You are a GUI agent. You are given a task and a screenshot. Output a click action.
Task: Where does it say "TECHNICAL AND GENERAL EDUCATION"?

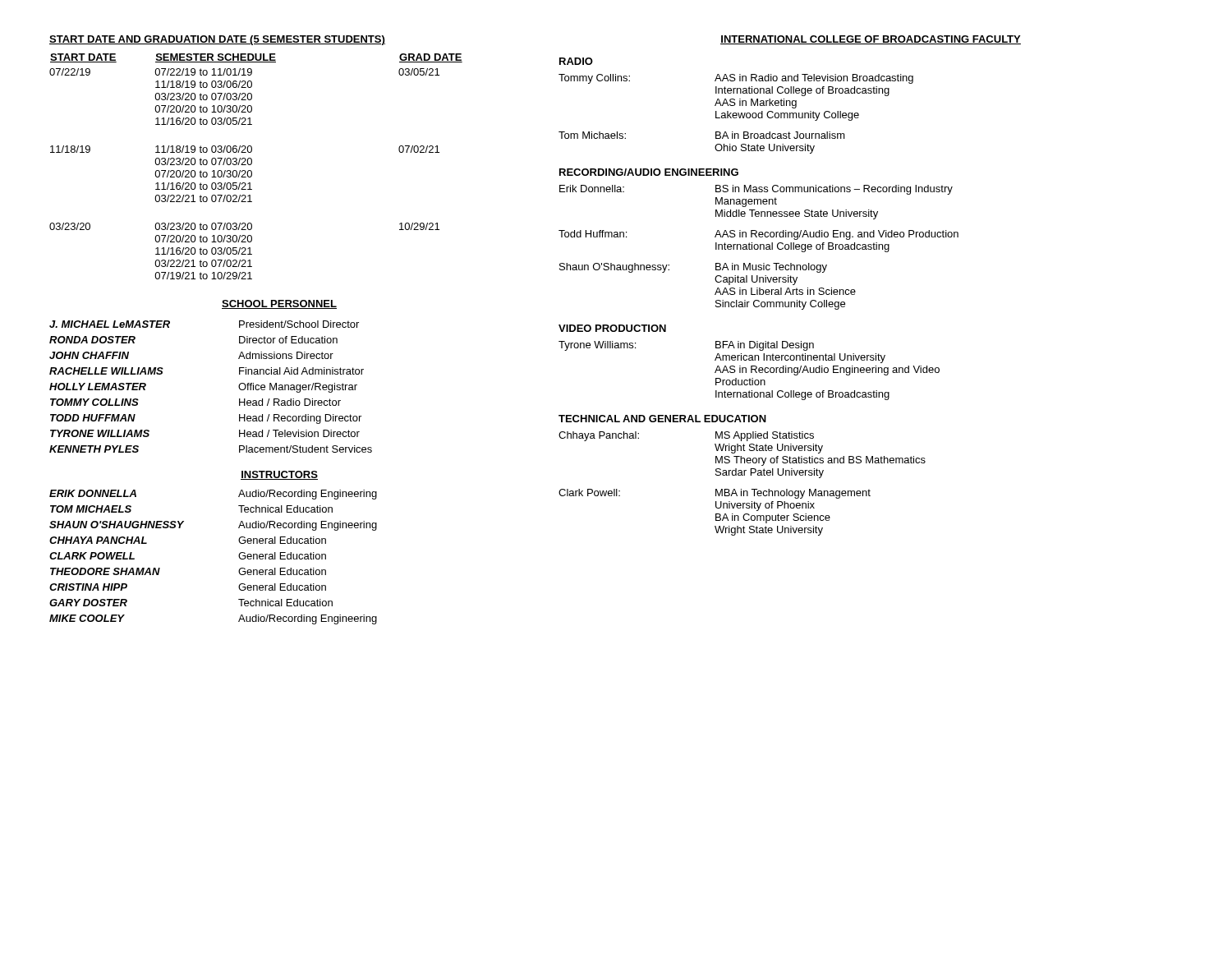coord(662,419)
